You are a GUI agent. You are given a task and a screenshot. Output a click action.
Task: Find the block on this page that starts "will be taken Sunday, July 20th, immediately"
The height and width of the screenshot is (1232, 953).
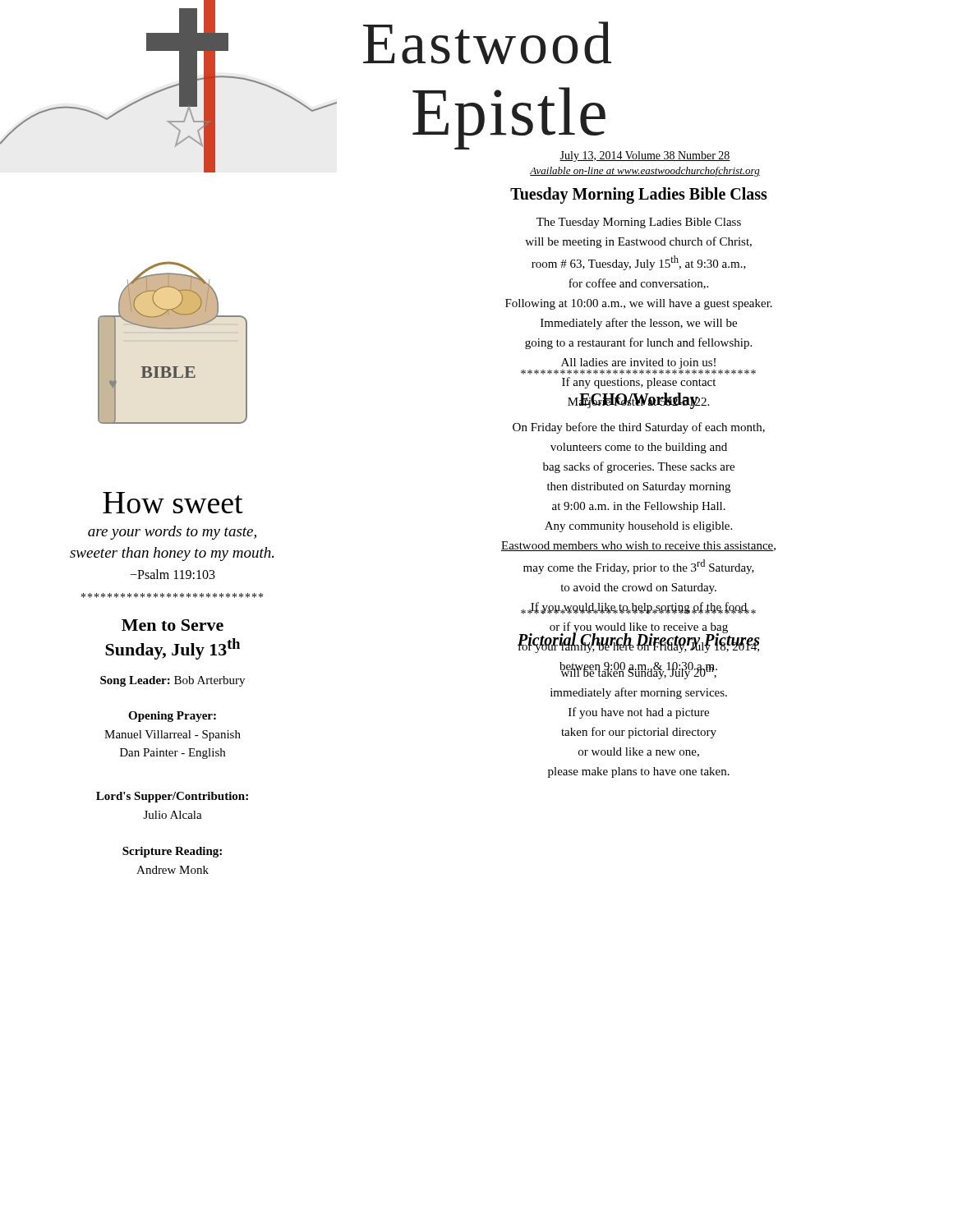(x=639, y=720)
